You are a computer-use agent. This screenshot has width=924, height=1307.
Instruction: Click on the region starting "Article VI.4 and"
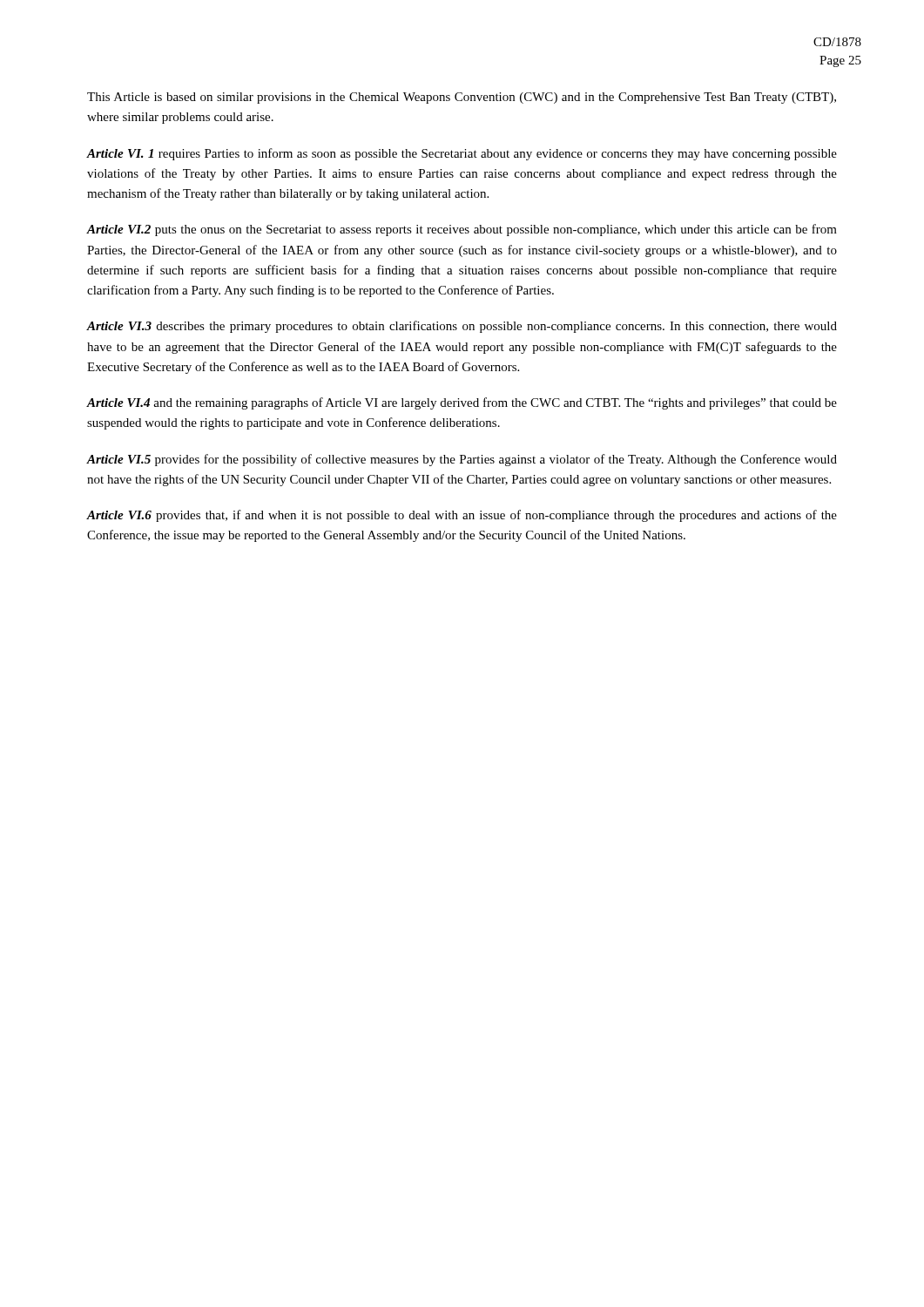462,413
